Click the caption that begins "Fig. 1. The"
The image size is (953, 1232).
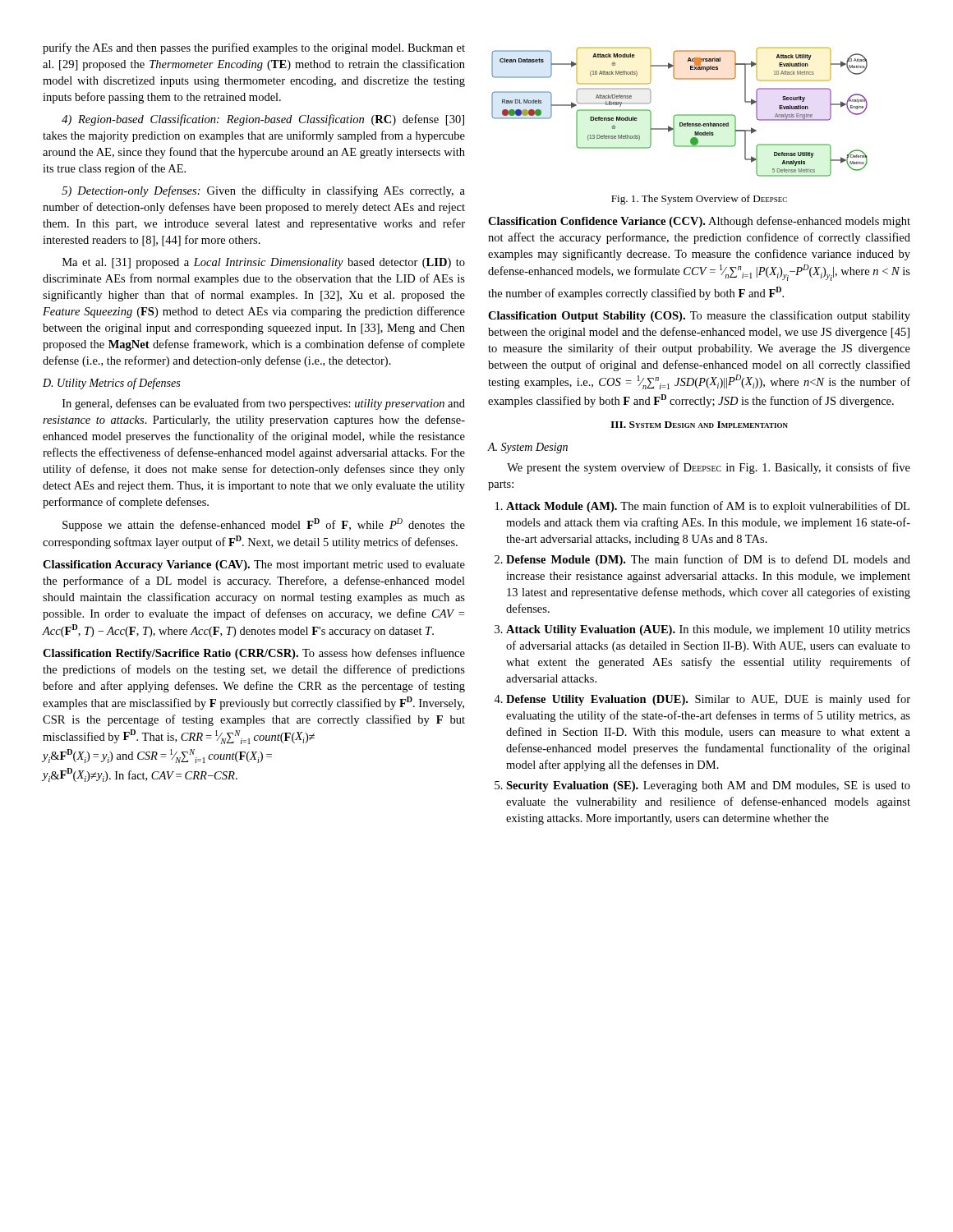pos(699,199)
